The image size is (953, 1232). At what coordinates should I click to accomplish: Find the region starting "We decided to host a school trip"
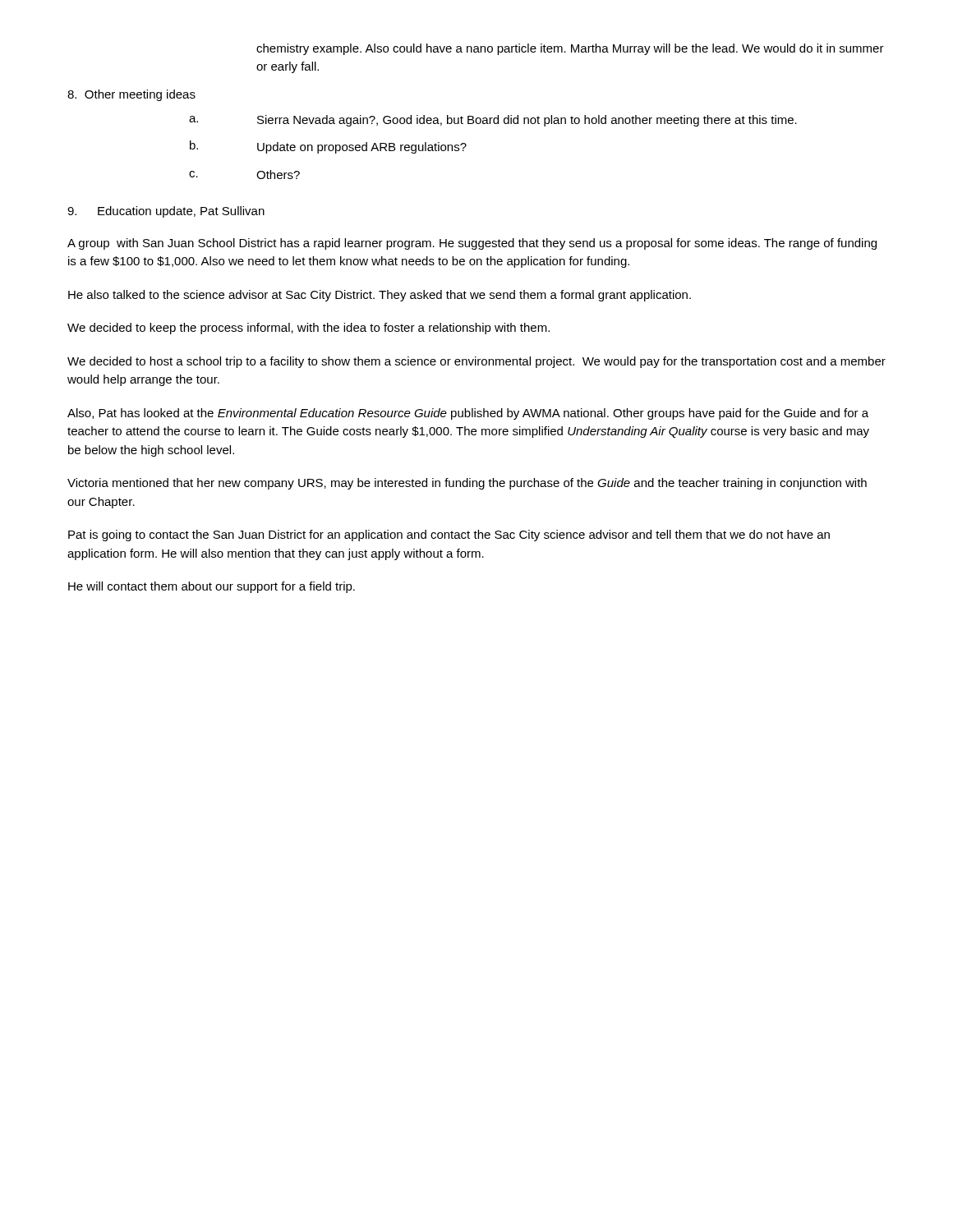[x=476, y=370]
